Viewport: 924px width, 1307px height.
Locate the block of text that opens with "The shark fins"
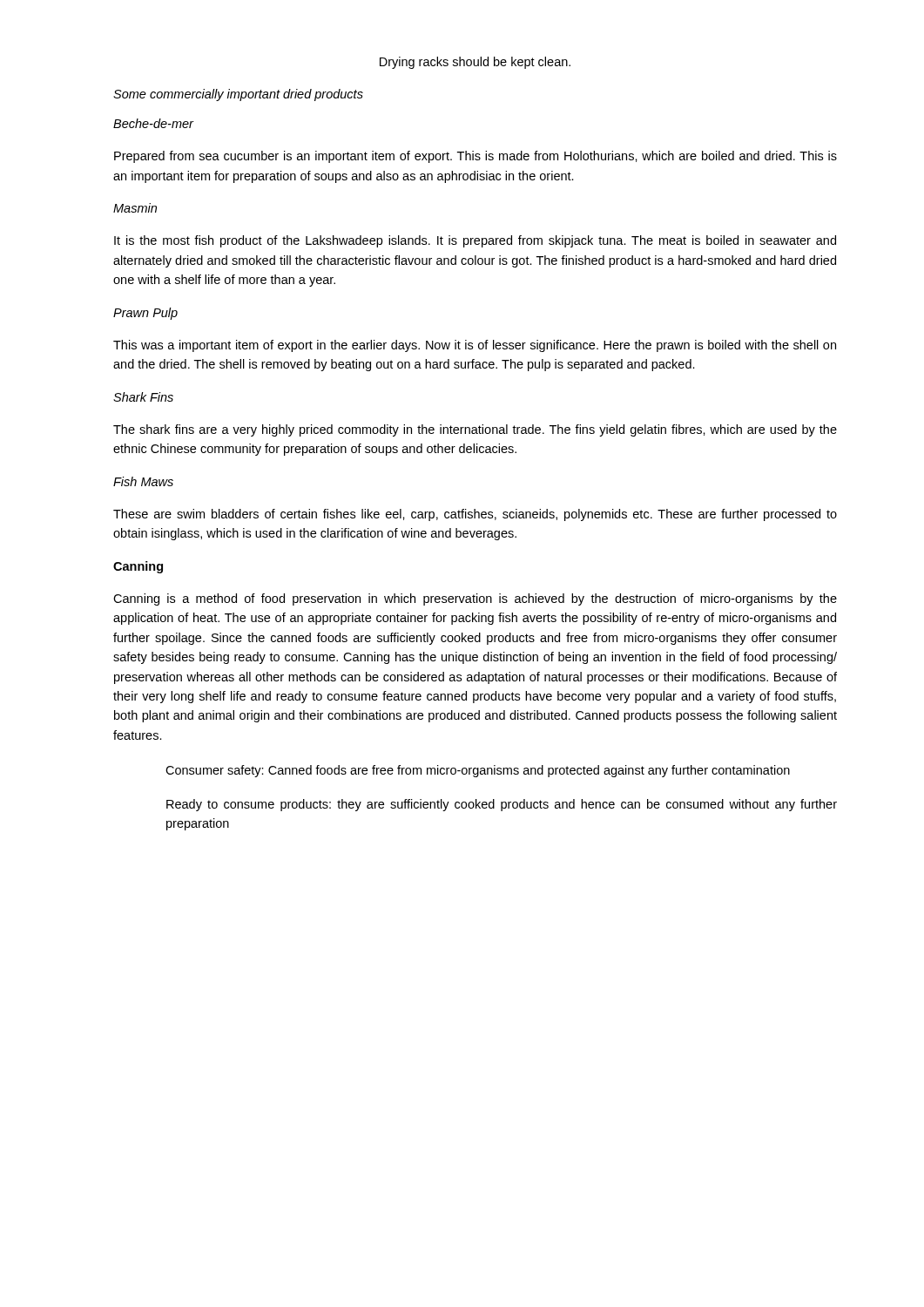pyautogui.click(x=475, y=439)
